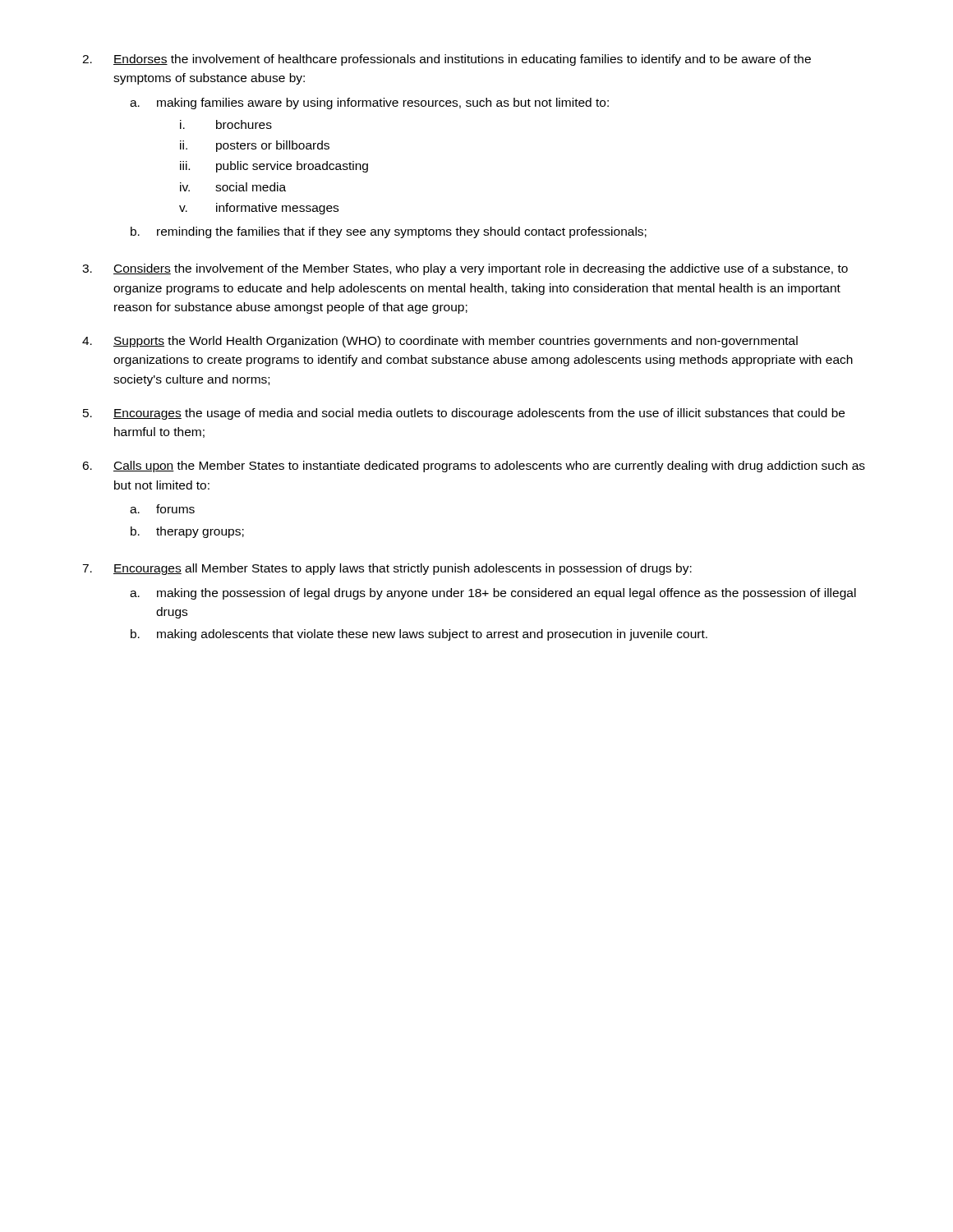
Task: Point to the block beginning "5. Encourages the usage of media and social"
Action: coord(476,422)
